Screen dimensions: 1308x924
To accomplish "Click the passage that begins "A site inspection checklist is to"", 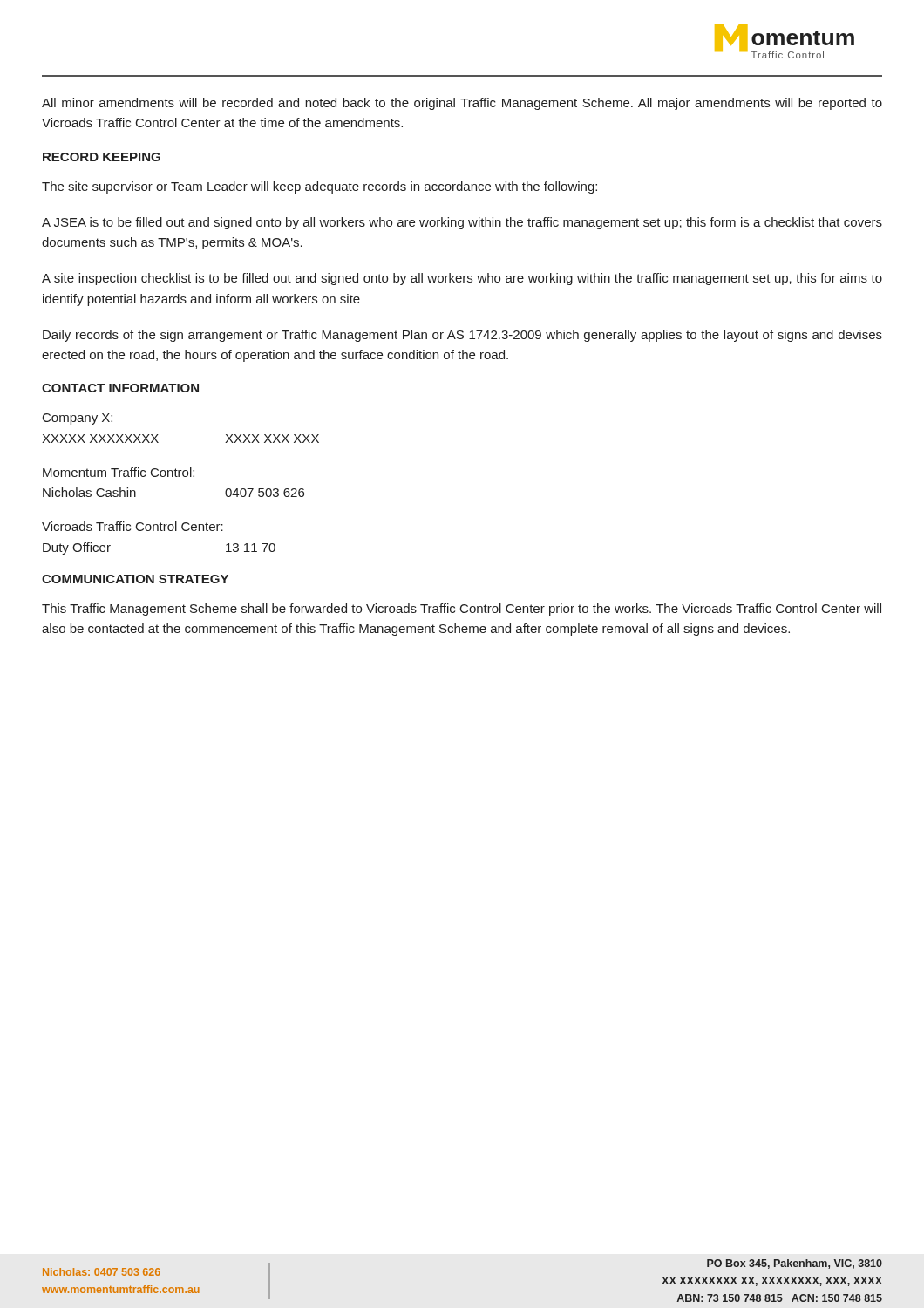I will pos(462,288).
